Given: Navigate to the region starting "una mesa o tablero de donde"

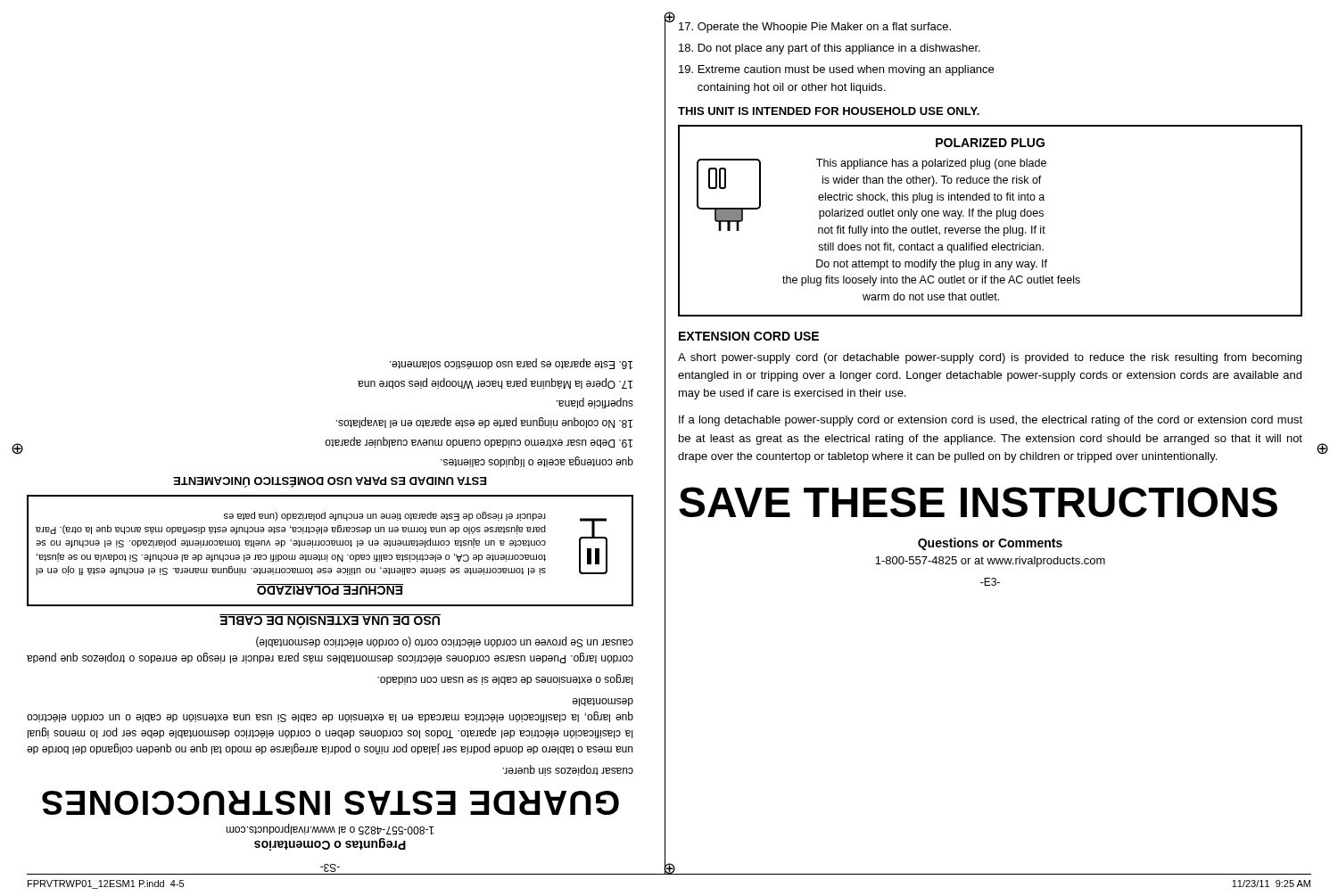Looking at the screenshot, I should pyautogui.click(x=330, y=726).
